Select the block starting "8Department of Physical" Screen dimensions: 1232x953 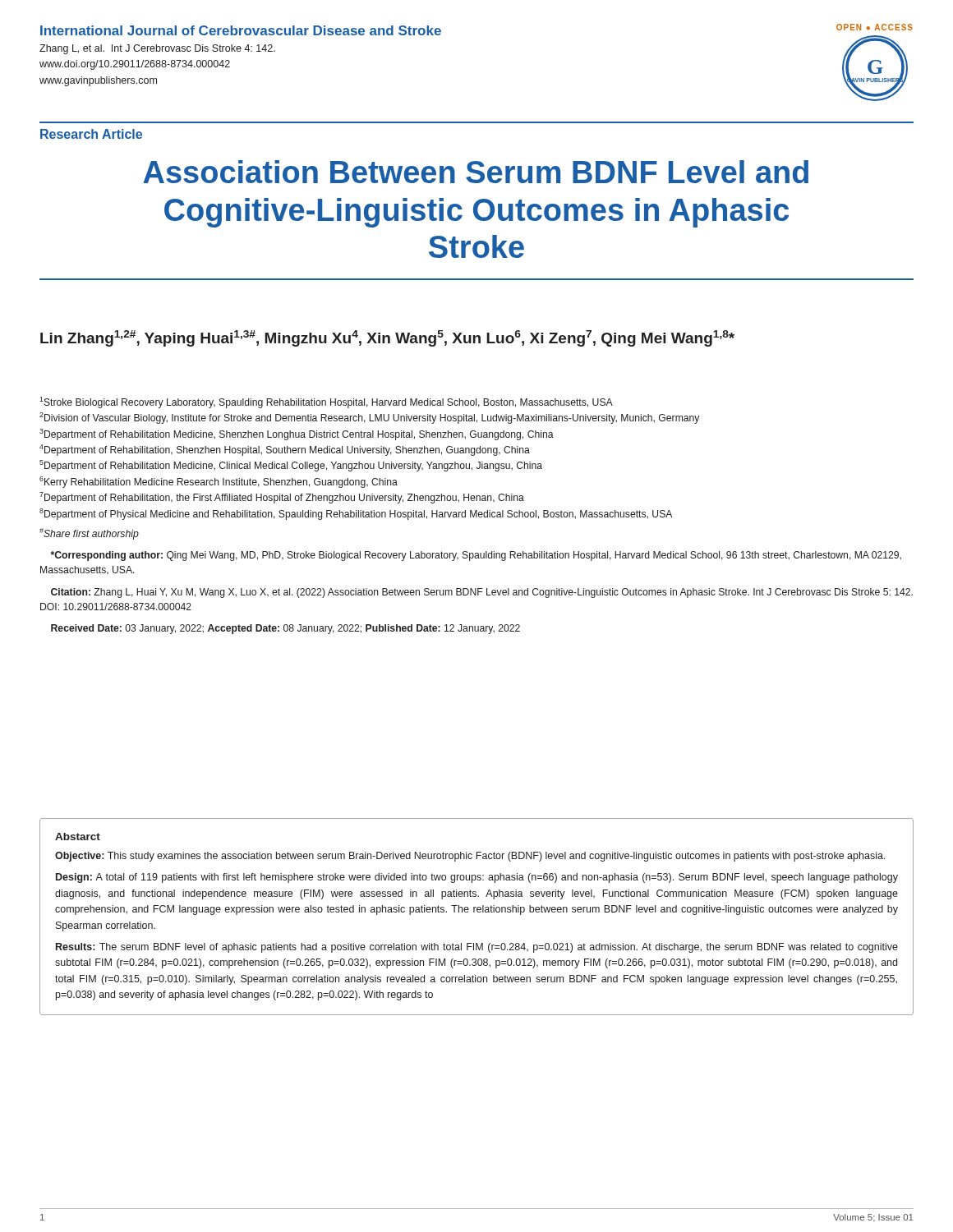pyautogui.click(x=356, y=513)
